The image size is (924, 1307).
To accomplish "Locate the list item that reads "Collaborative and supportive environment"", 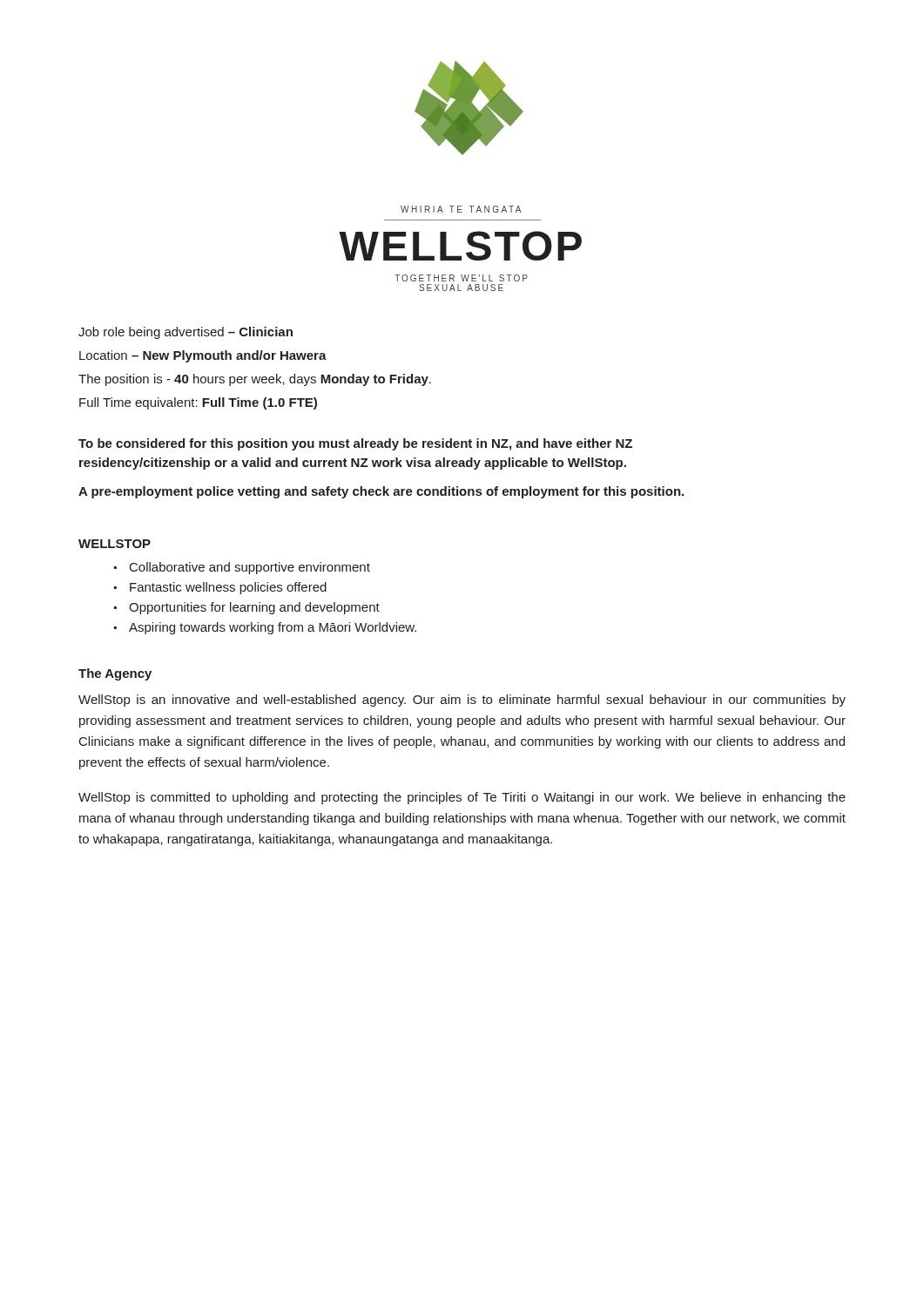I will (249, 567).
